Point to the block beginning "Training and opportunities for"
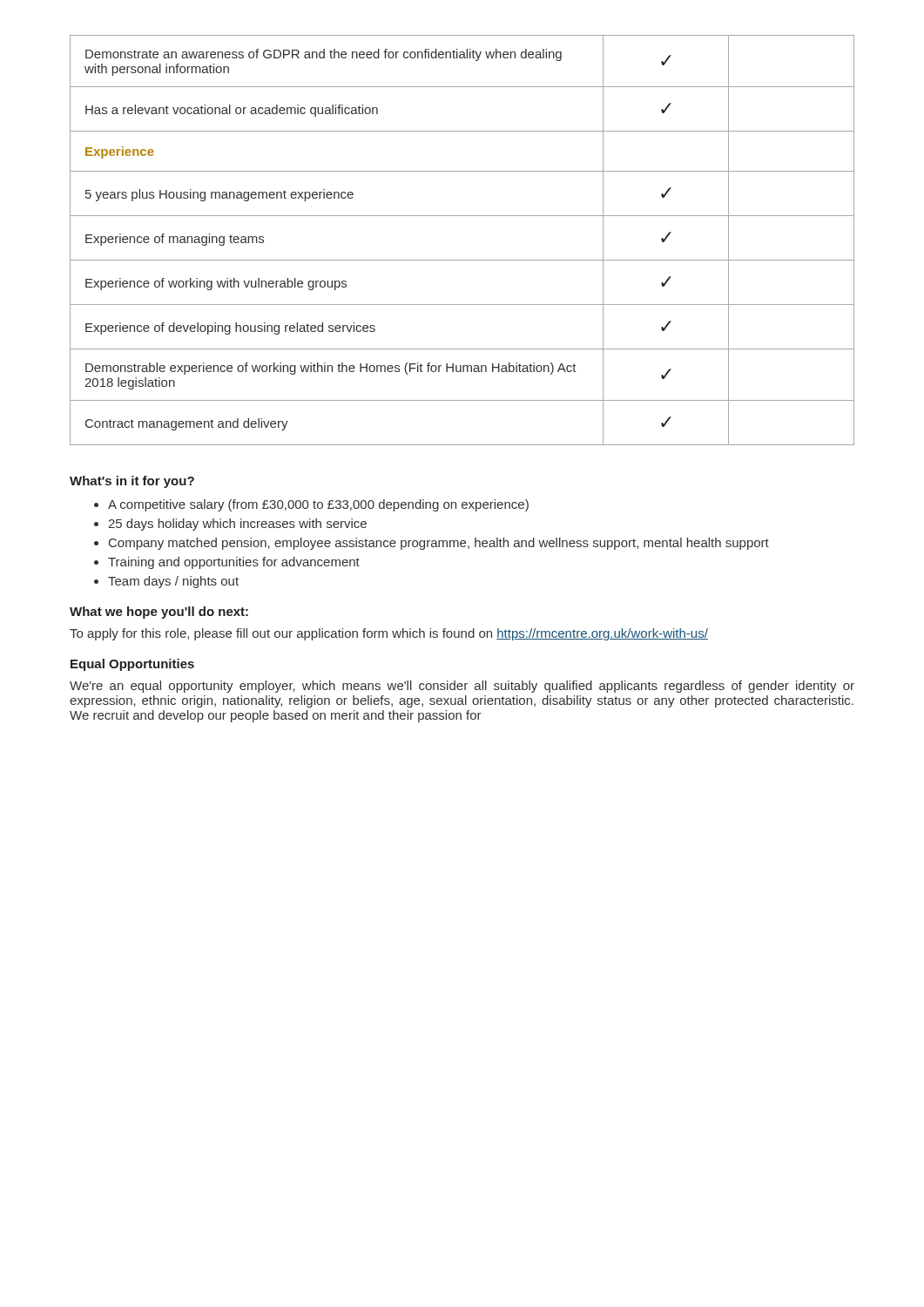Viewport: 924px width, 1307px height. click(234, 562)
